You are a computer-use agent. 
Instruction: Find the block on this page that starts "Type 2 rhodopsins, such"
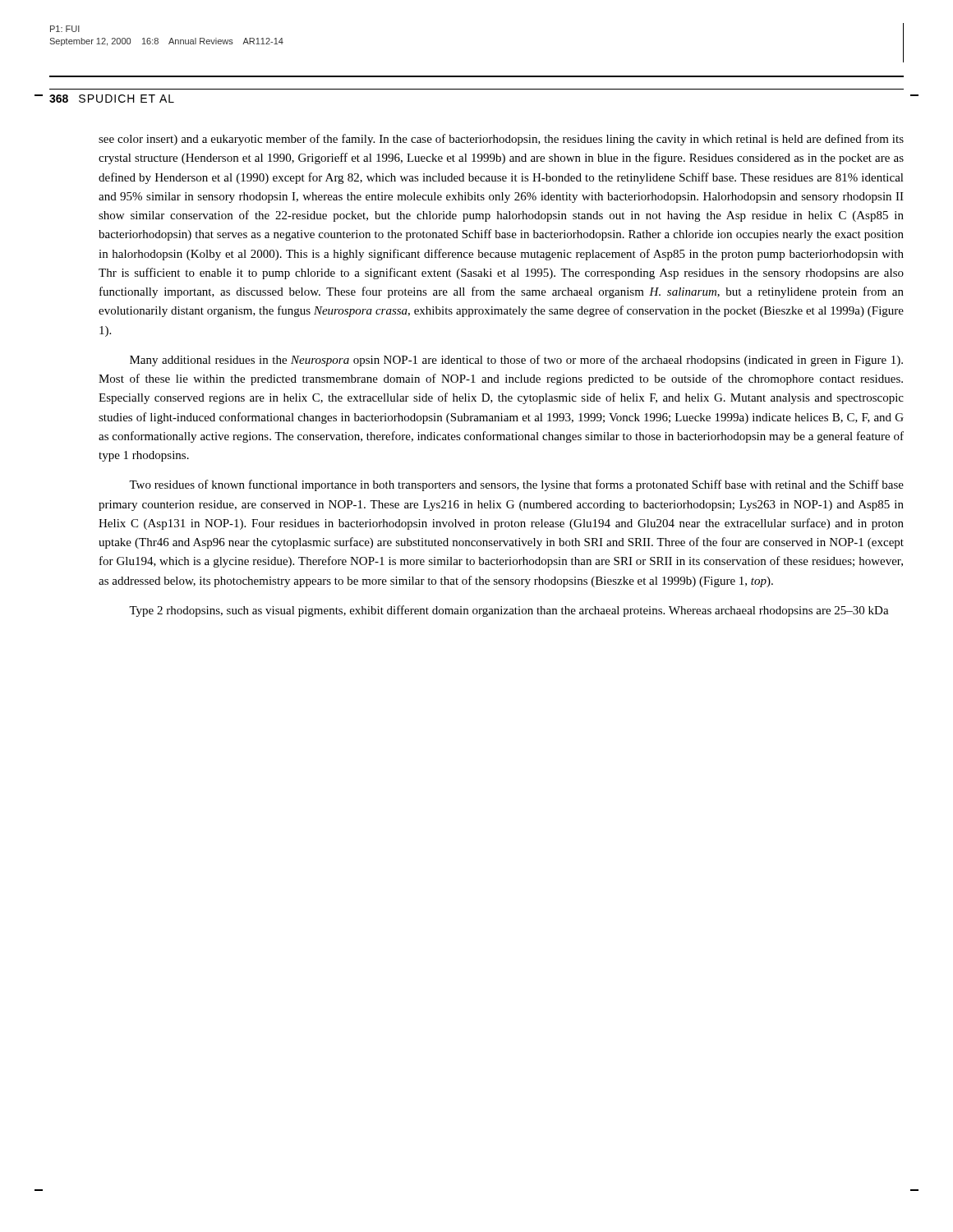click(x=501, y=611)
